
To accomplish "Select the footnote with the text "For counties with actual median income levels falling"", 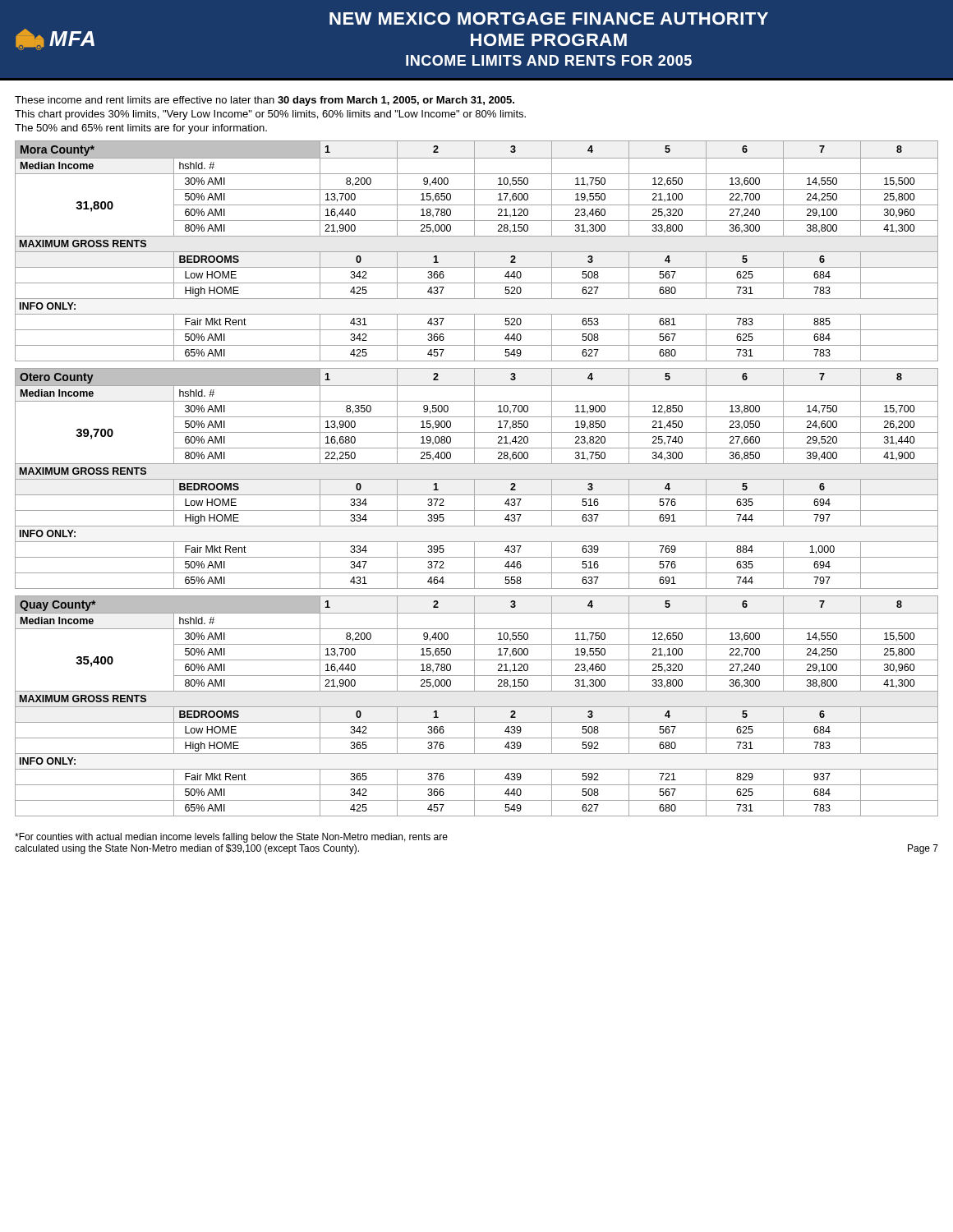I will coord(231,838).
